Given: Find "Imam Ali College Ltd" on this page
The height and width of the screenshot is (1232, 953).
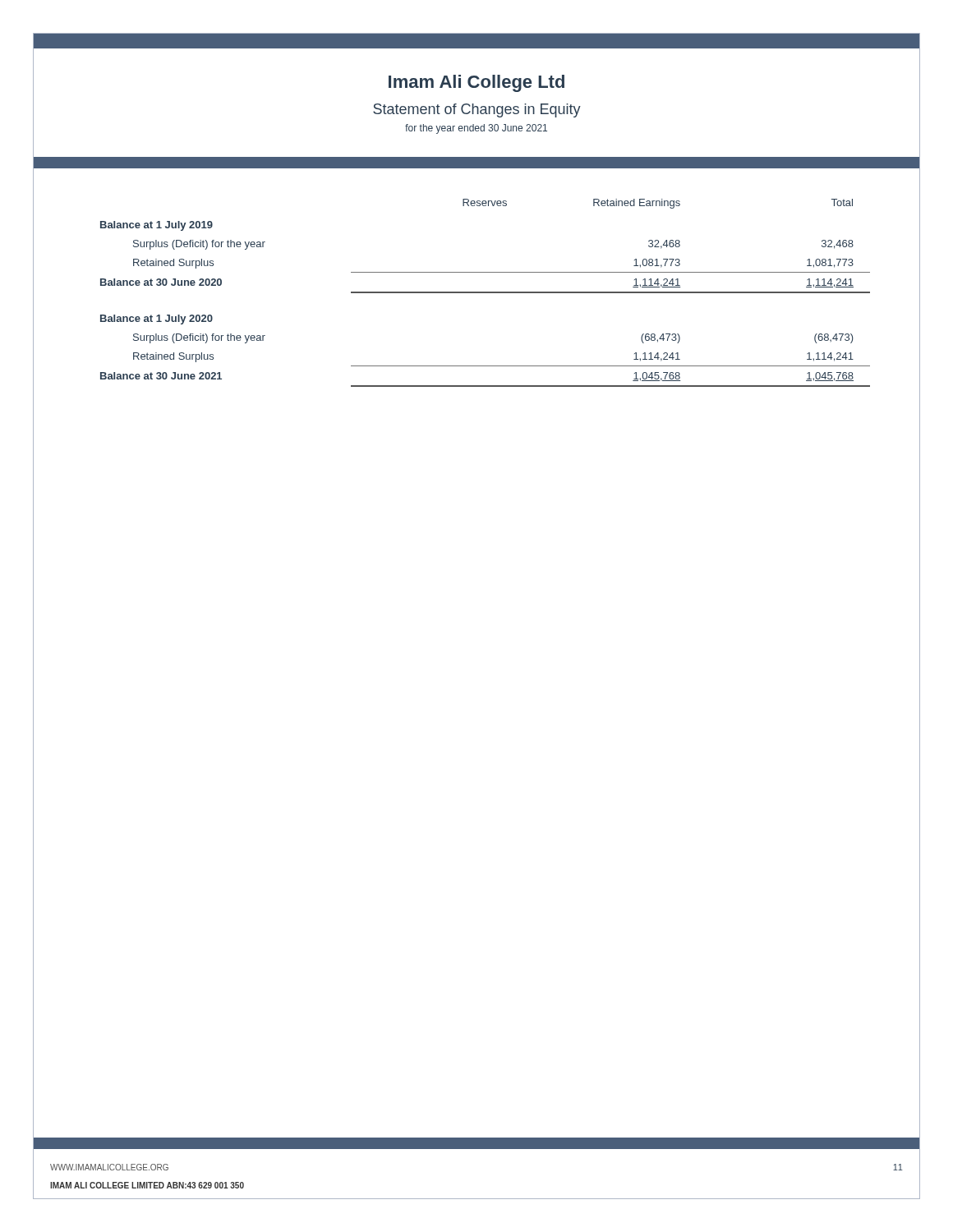Looking at the screenshot, I should coord(476,82).
